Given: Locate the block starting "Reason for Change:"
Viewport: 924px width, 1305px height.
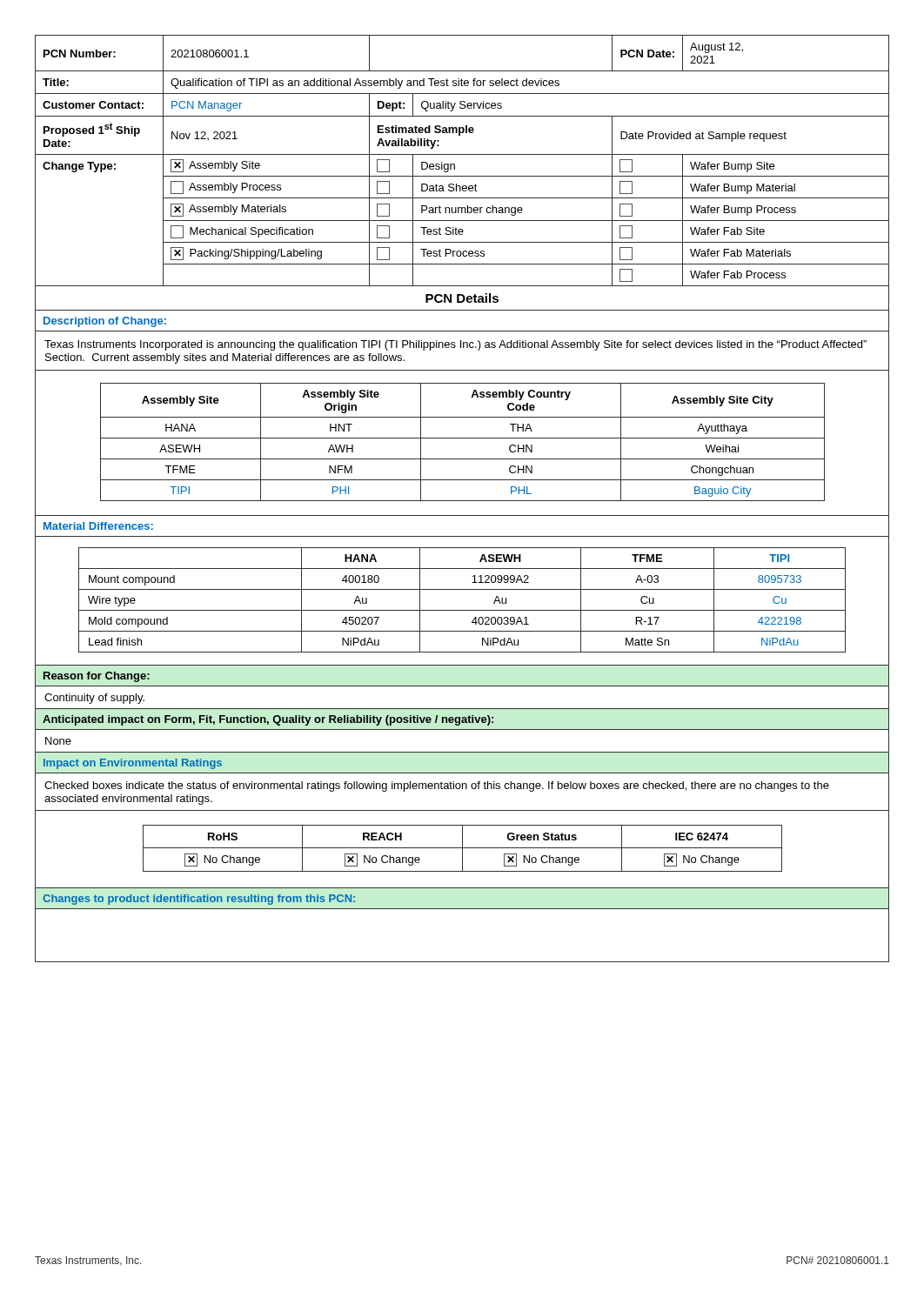Looking at the screenshot, I should point(96,675).
